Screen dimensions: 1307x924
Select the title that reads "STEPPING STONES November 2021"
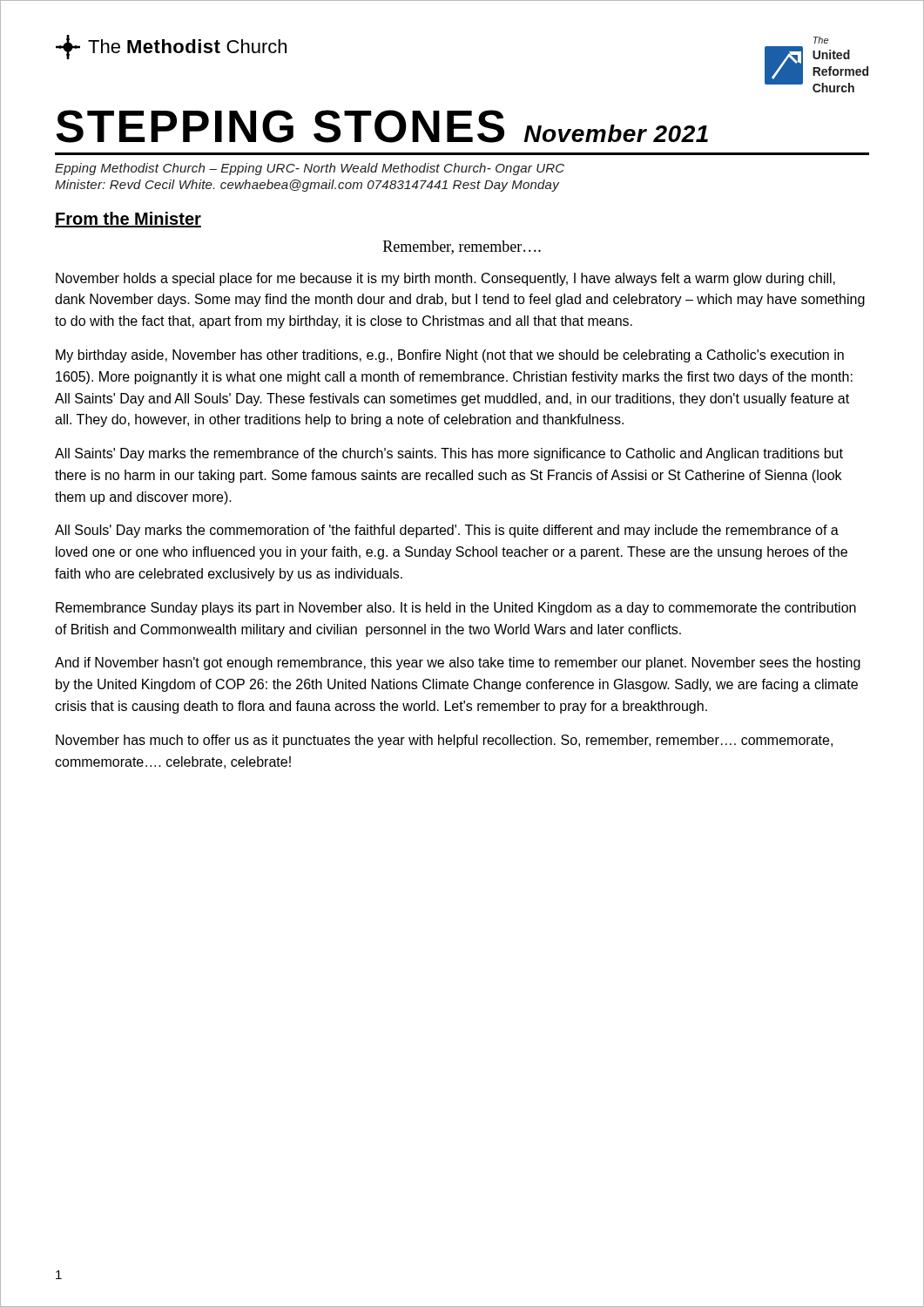[x=382, y=127]
